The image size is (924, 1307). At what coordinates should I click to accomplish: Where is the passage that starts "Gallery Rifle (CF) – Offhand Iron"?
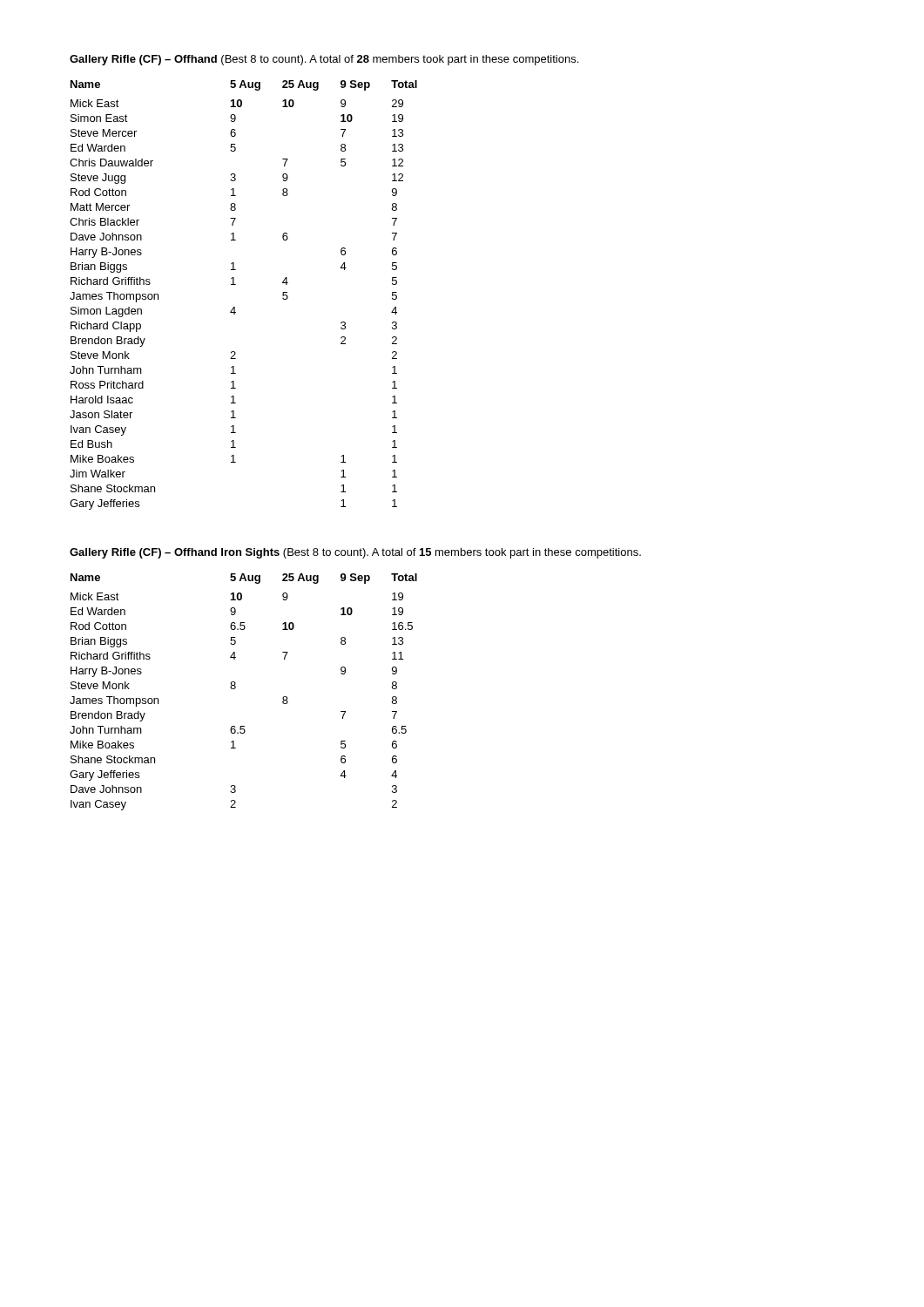pos(356,552)
